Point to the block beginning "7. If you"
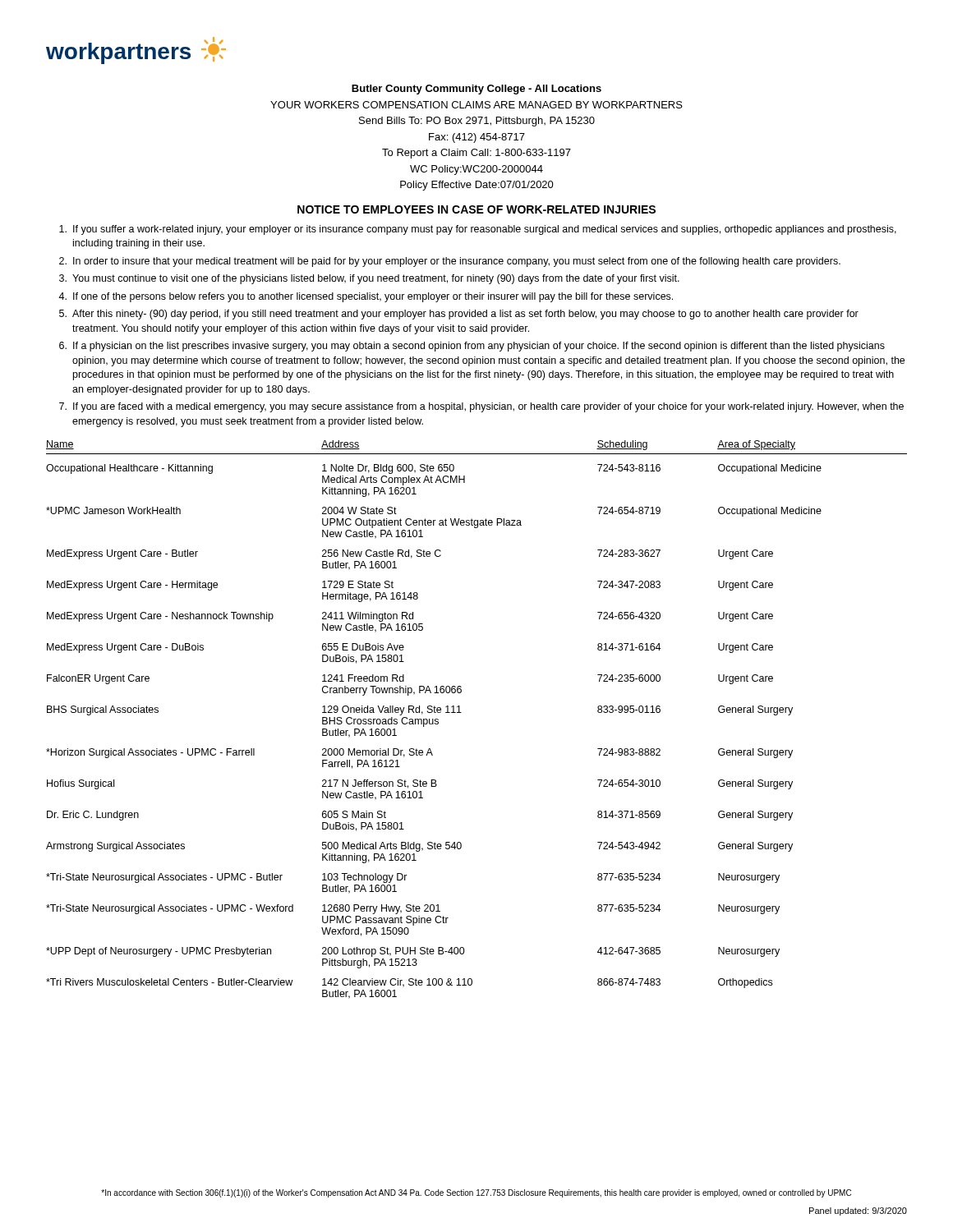 tap(476, 414)
